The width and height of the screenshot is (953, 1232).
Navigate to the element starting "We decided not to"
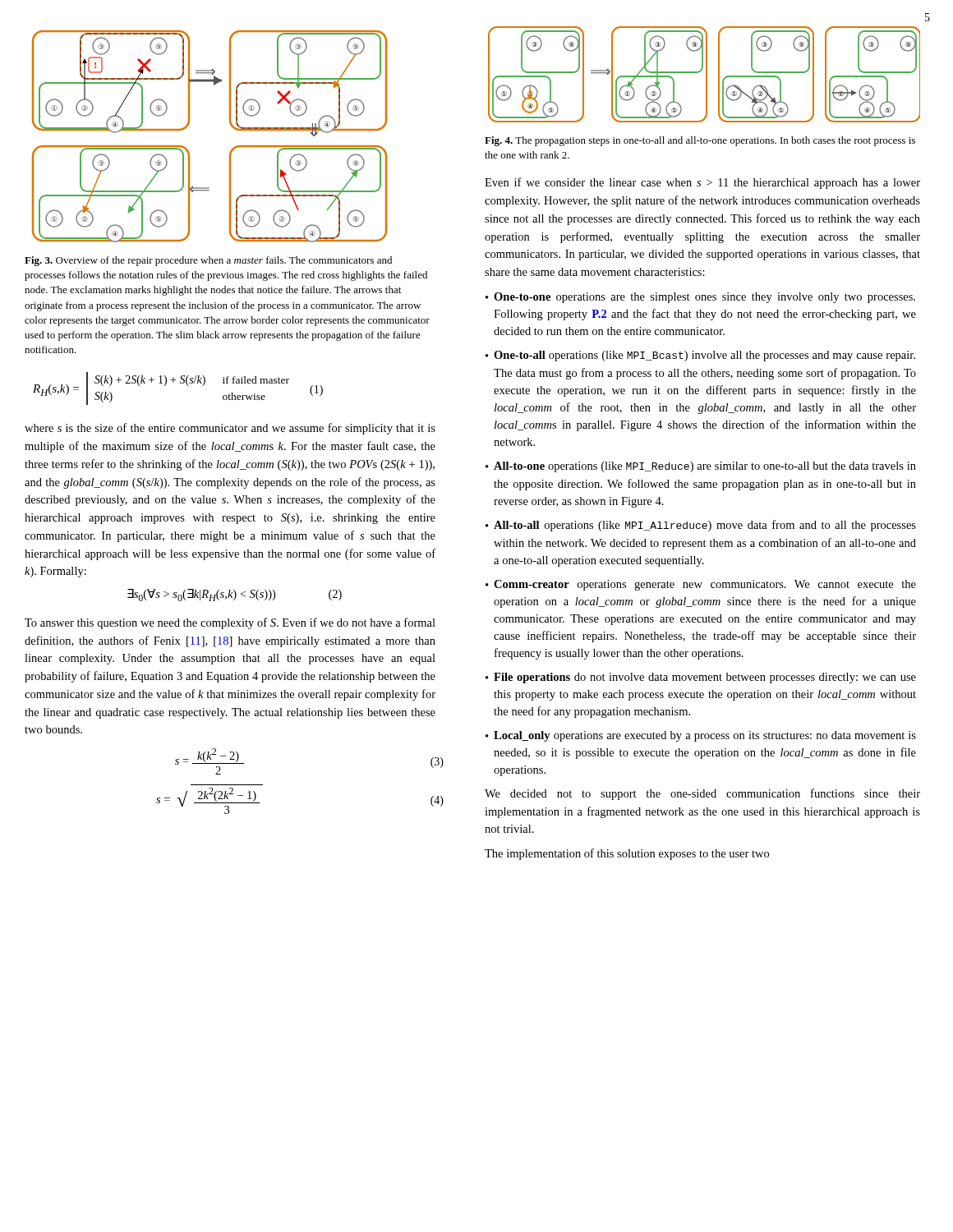pos(702,824)
